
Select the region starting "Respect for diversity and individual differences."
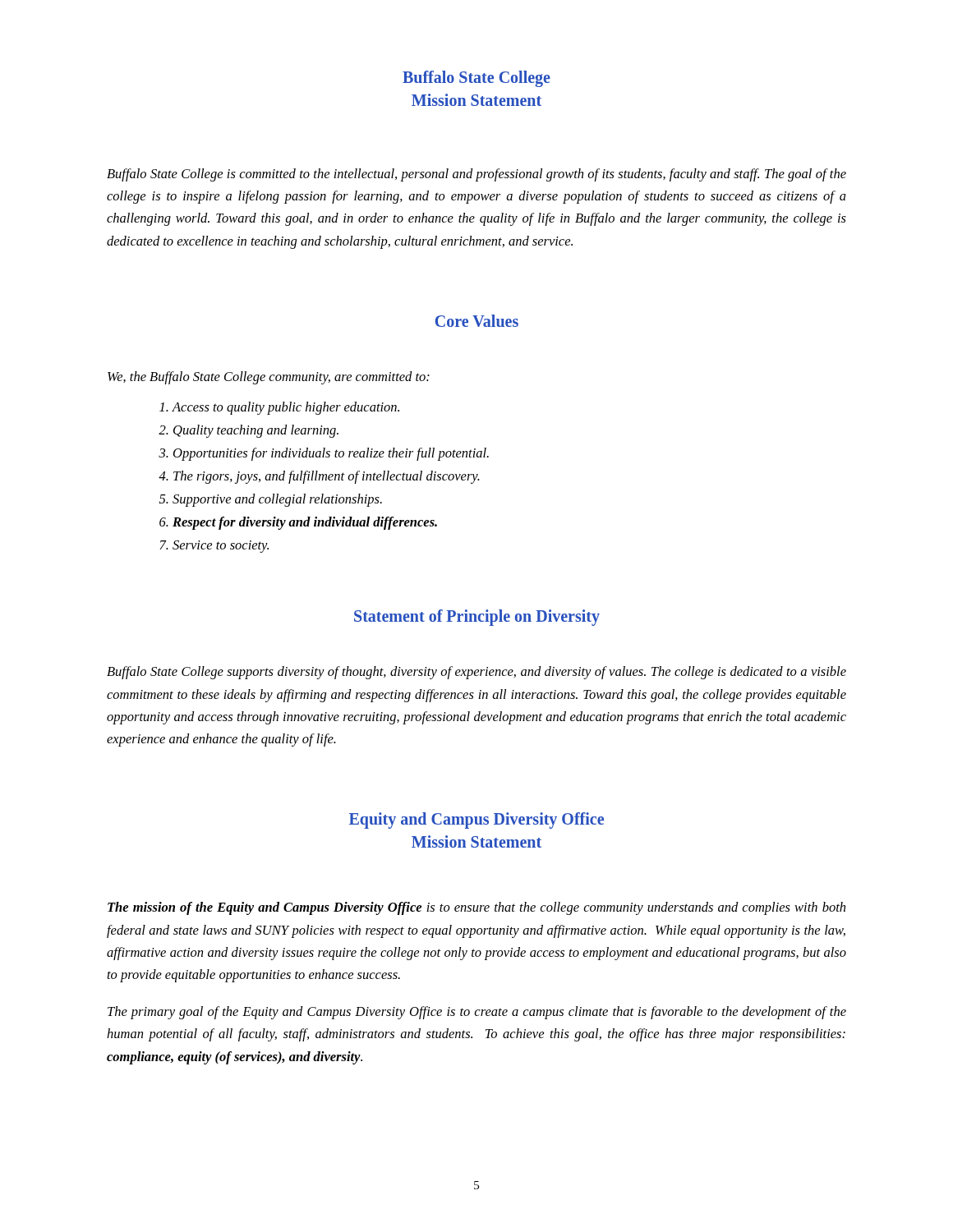[x=305, y=522]
